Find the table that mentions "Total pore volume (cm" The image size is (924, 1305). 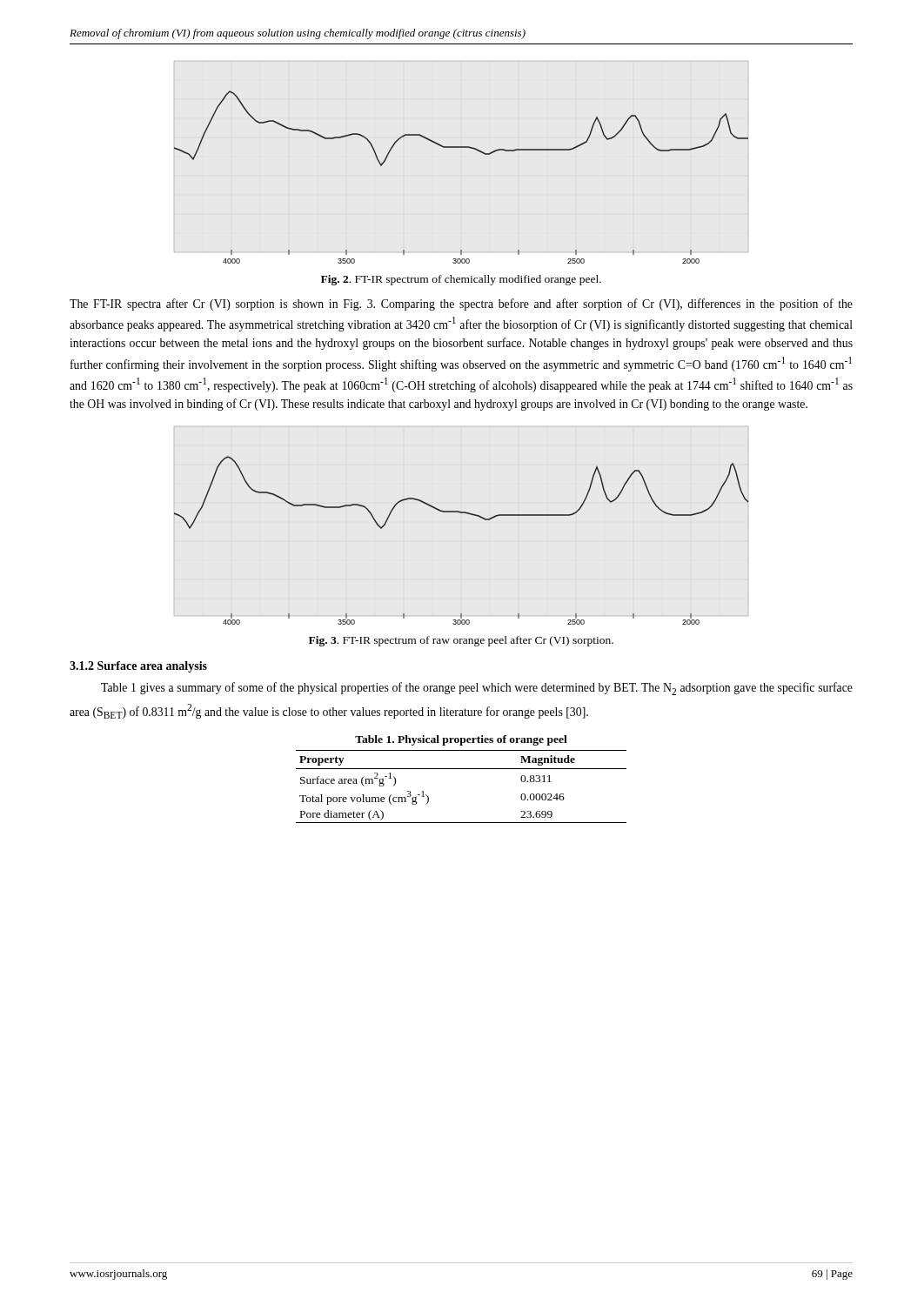pos(461,786)
